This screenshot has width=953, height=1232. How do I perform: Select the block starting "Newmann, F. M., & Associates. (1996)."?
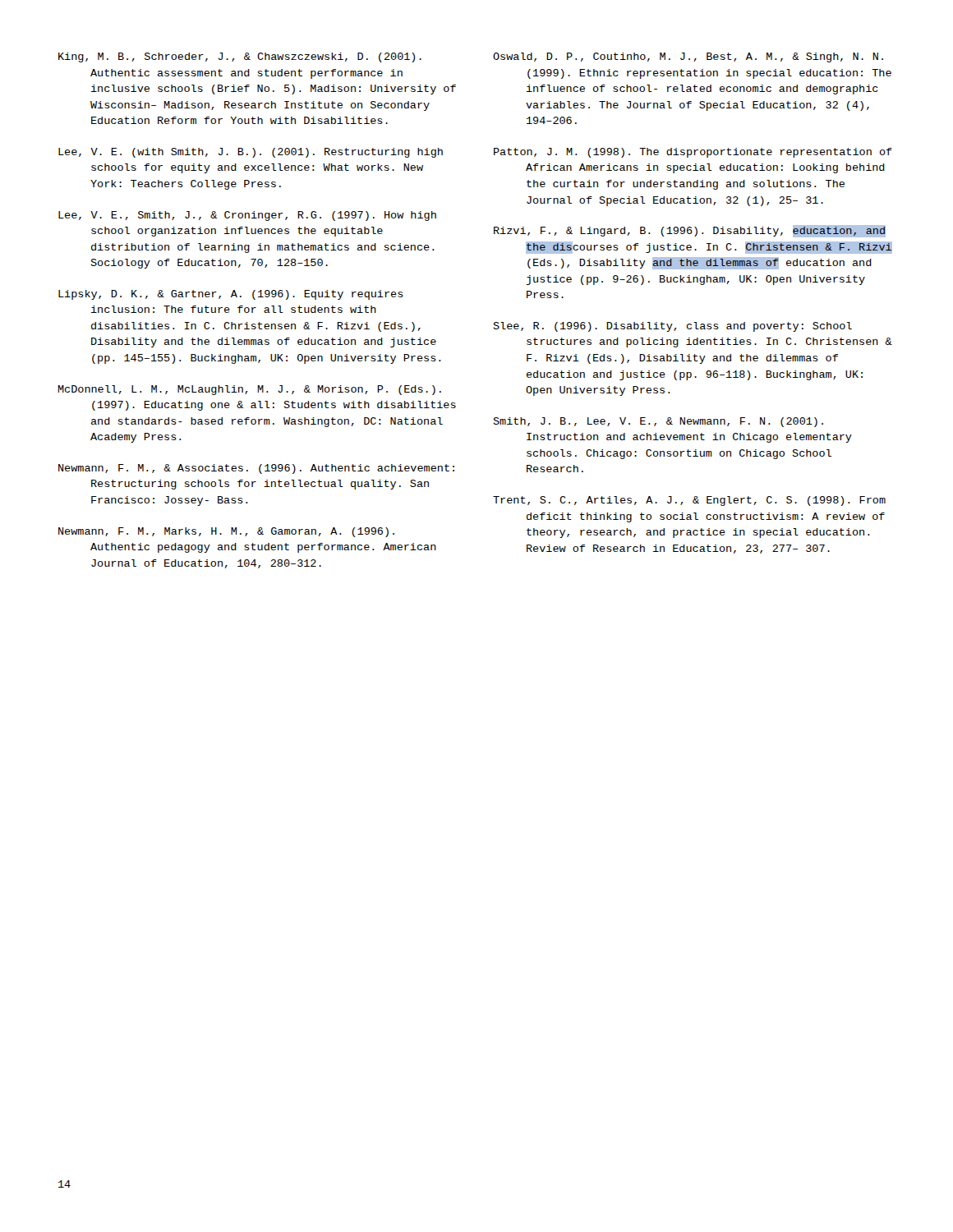pyautogui.click(x=257, y=484)
